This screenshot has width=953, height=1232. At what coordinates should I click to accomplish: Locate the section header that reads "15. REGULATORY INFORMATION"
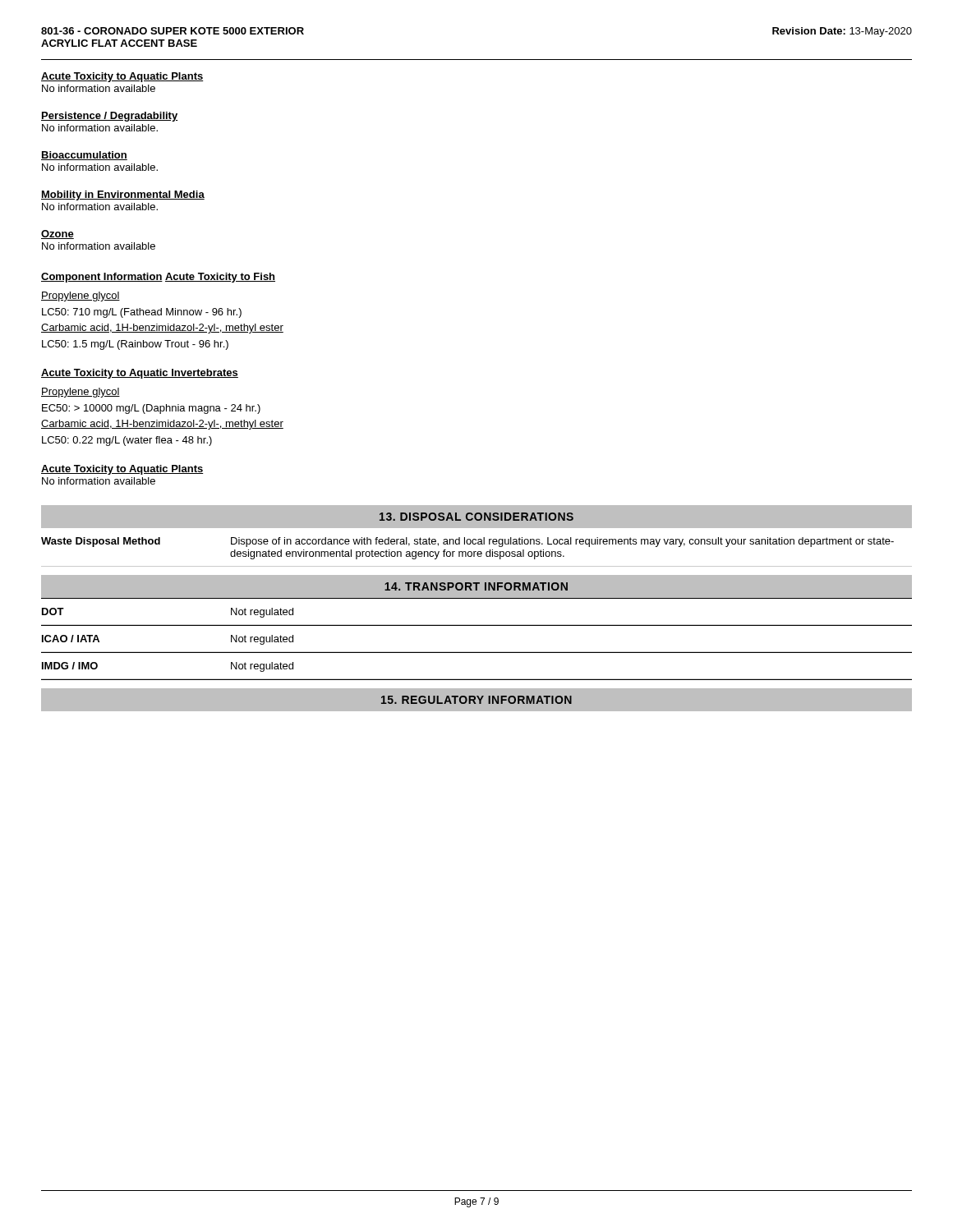476,700
